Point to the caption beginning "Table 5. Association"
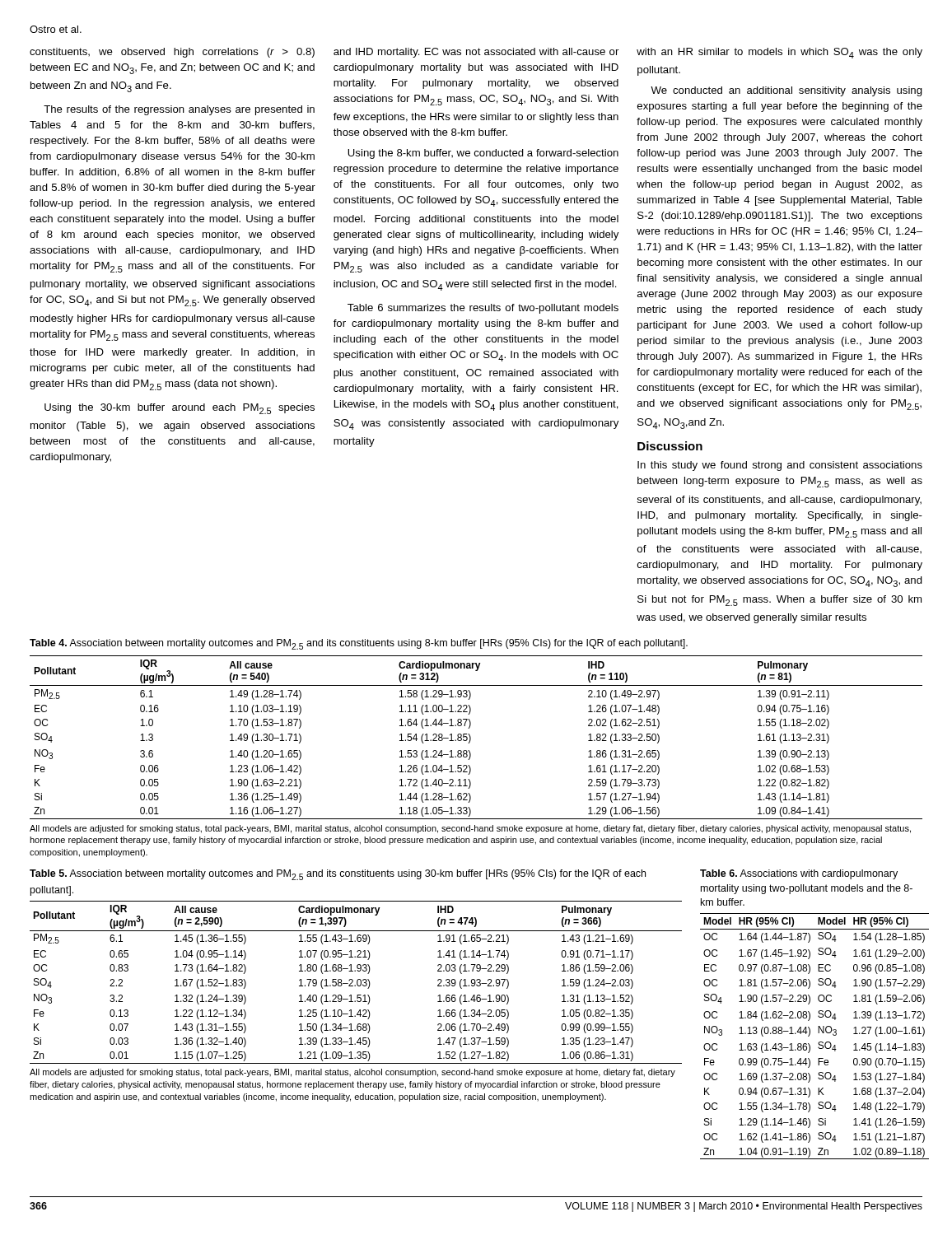Image resolution: width=952 pixels, height=1235 pixels. (x=338, y=882)
